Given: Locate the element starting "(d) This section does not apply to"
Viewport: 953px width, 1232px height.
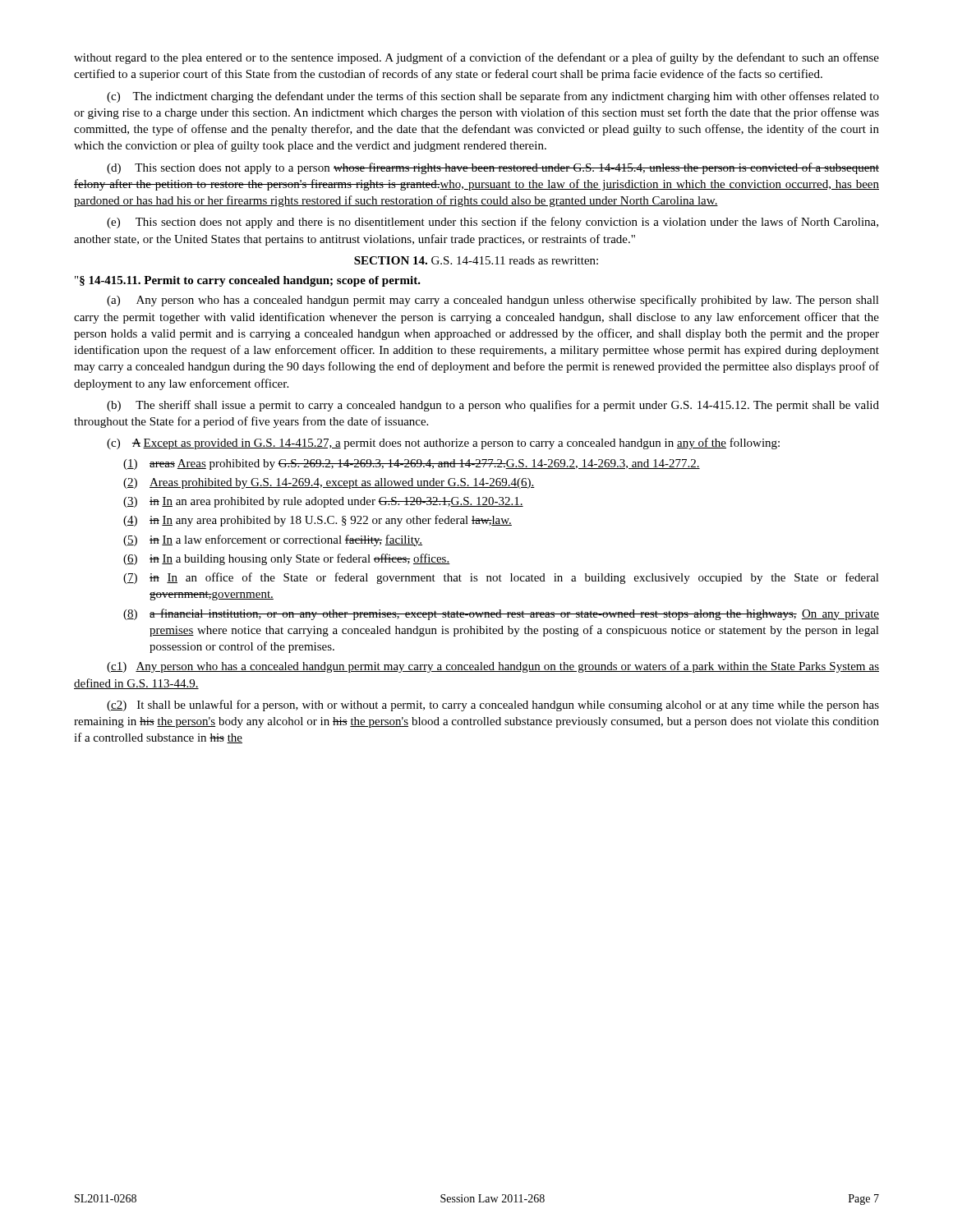Looking at the screenshot, I should pos(476,184).
